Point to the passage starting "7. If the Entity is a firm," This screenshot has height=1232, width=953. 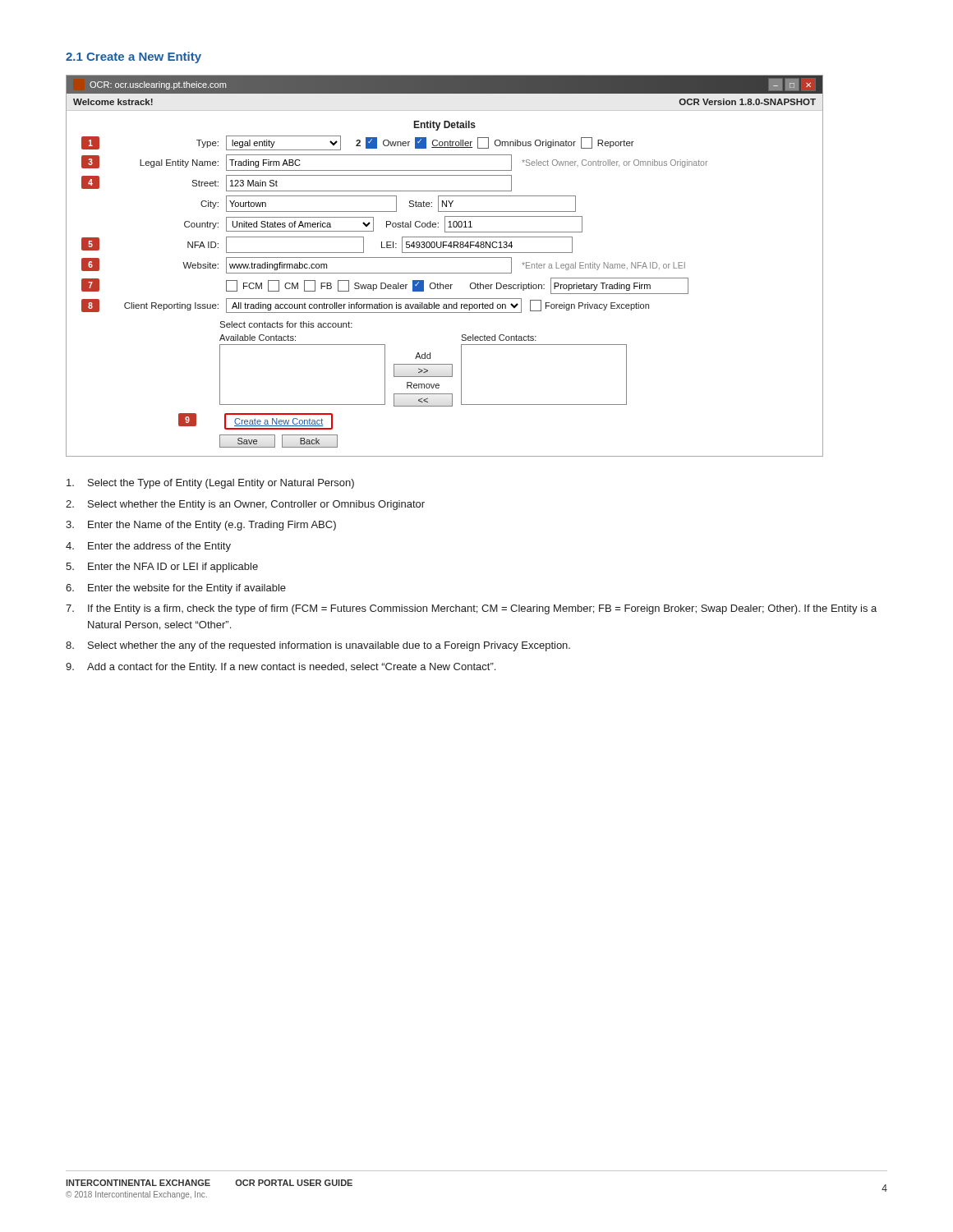476,616
